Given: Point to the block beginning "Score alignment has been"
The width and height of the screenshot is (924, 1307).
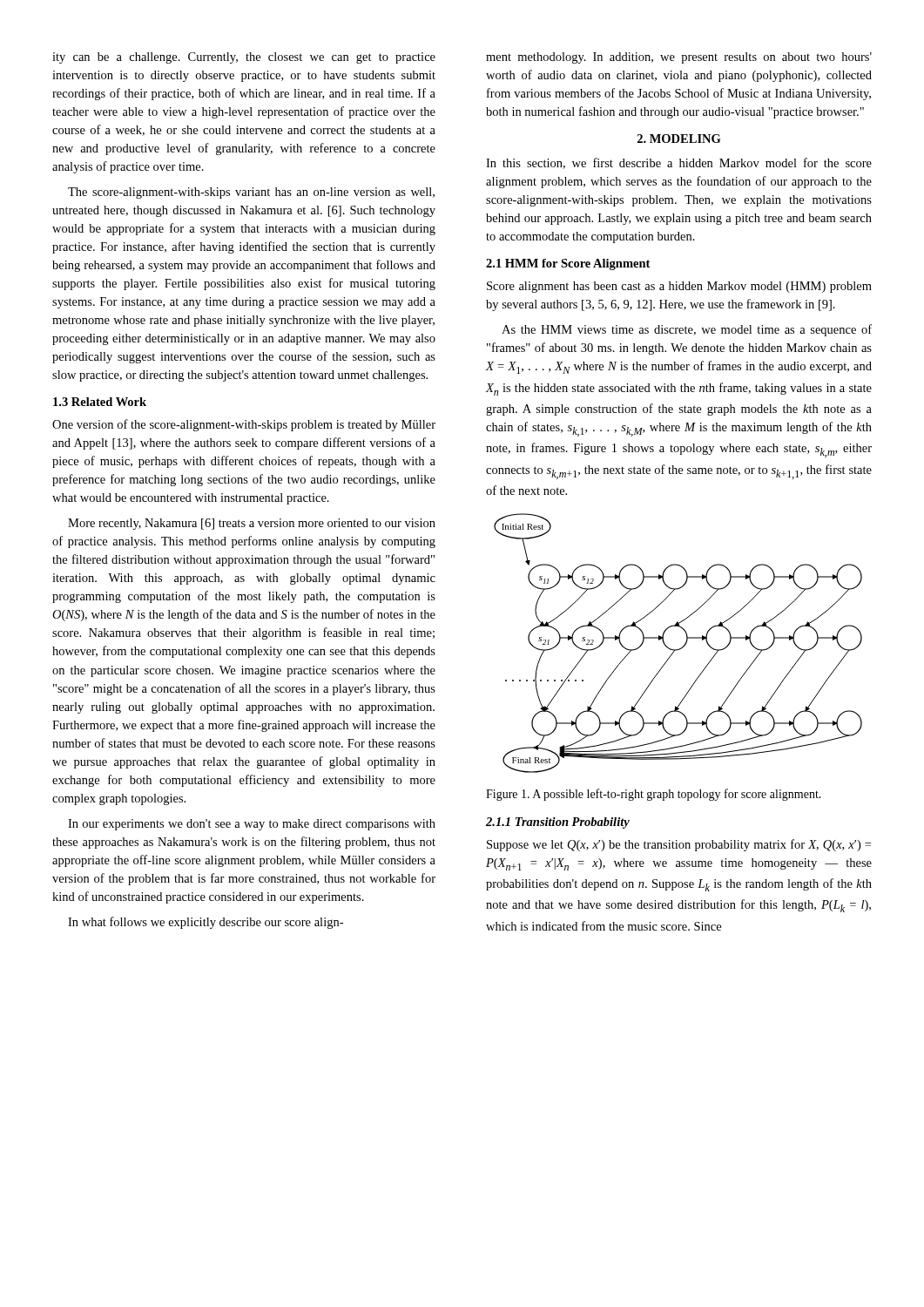Looking at the screenshot, I should 679,389.
